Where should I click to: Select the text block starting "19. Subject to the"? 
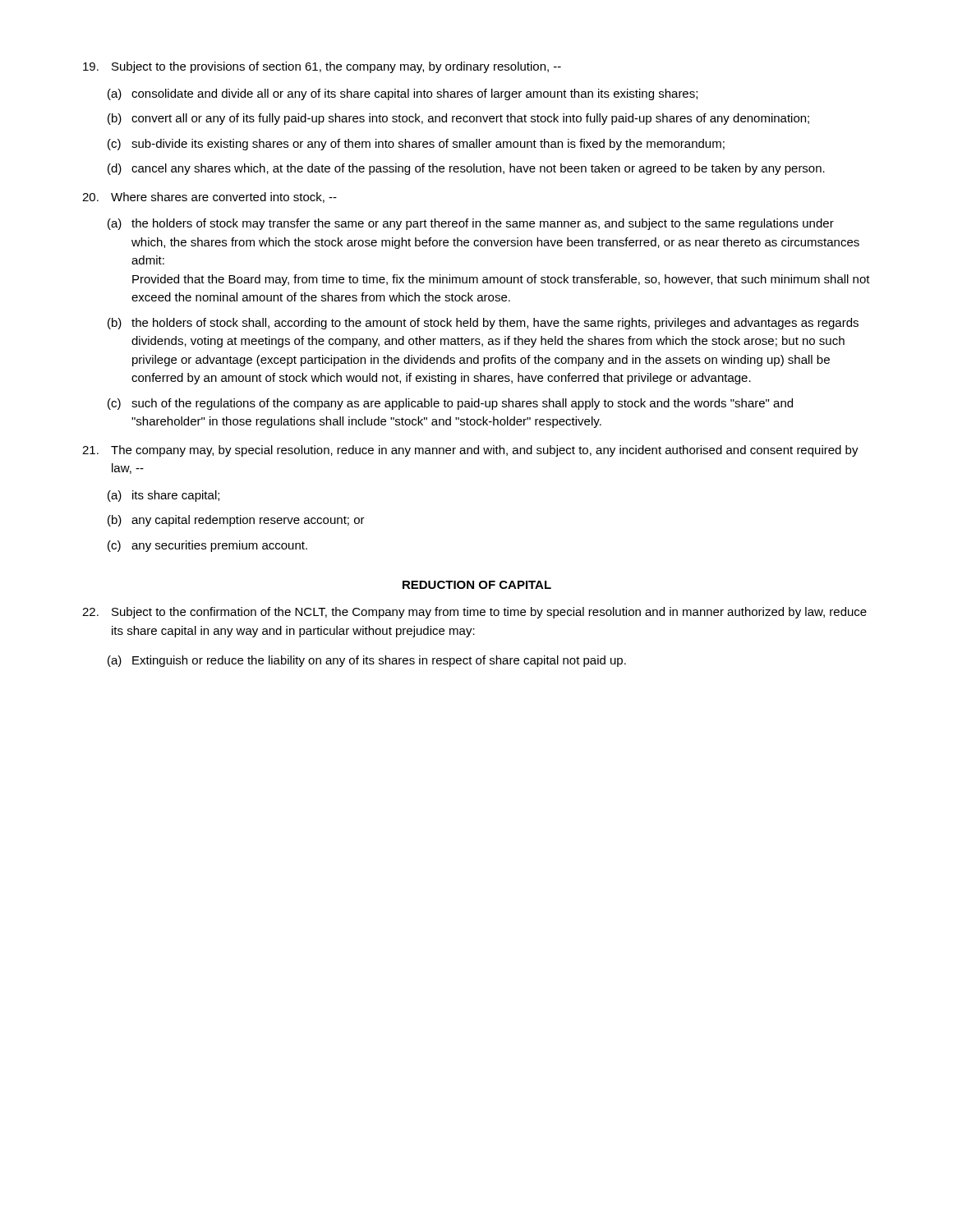[x=476, y=118]
